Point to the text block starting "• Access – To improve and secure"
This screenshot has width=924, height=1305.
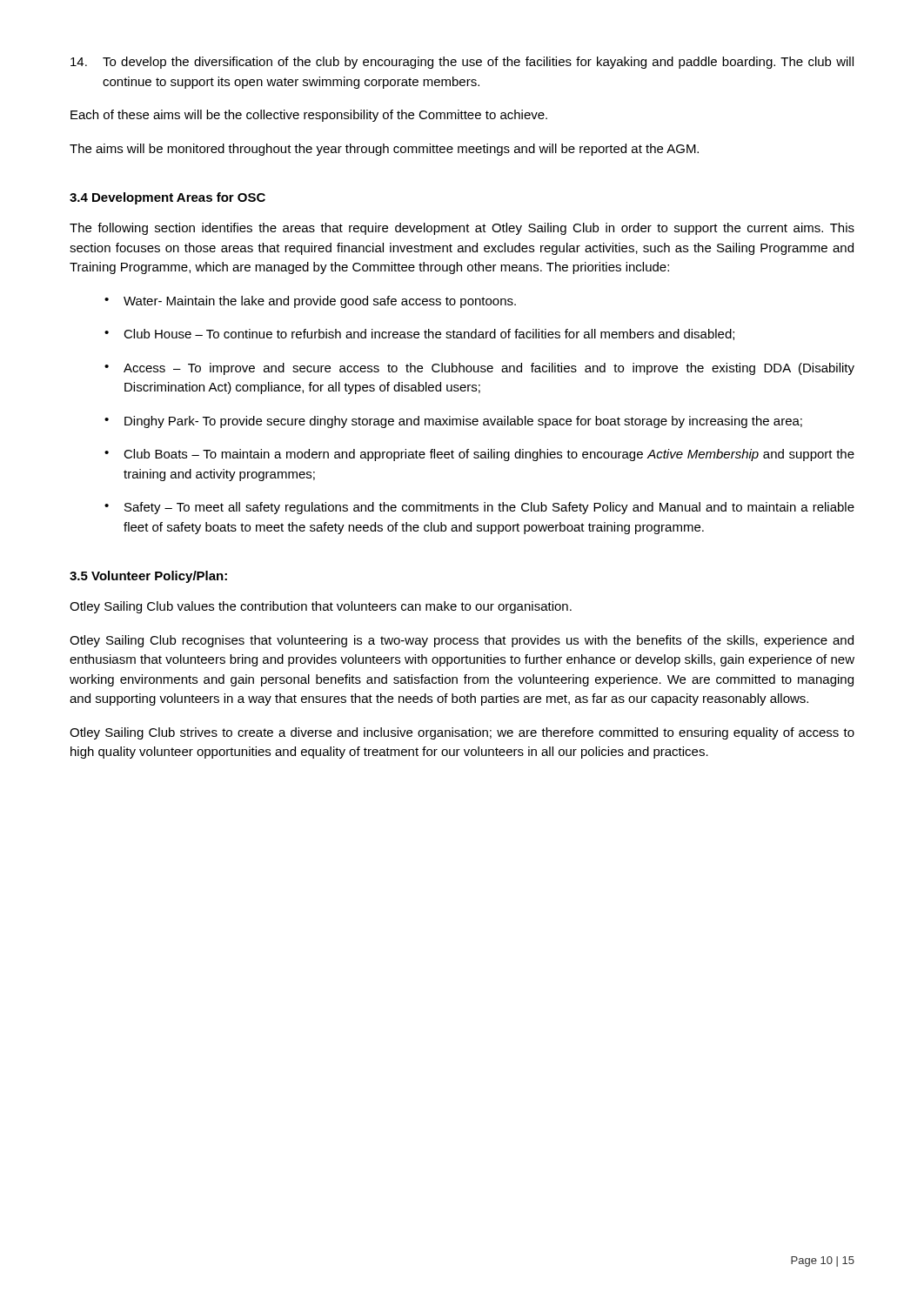click(x=479, y=378)
